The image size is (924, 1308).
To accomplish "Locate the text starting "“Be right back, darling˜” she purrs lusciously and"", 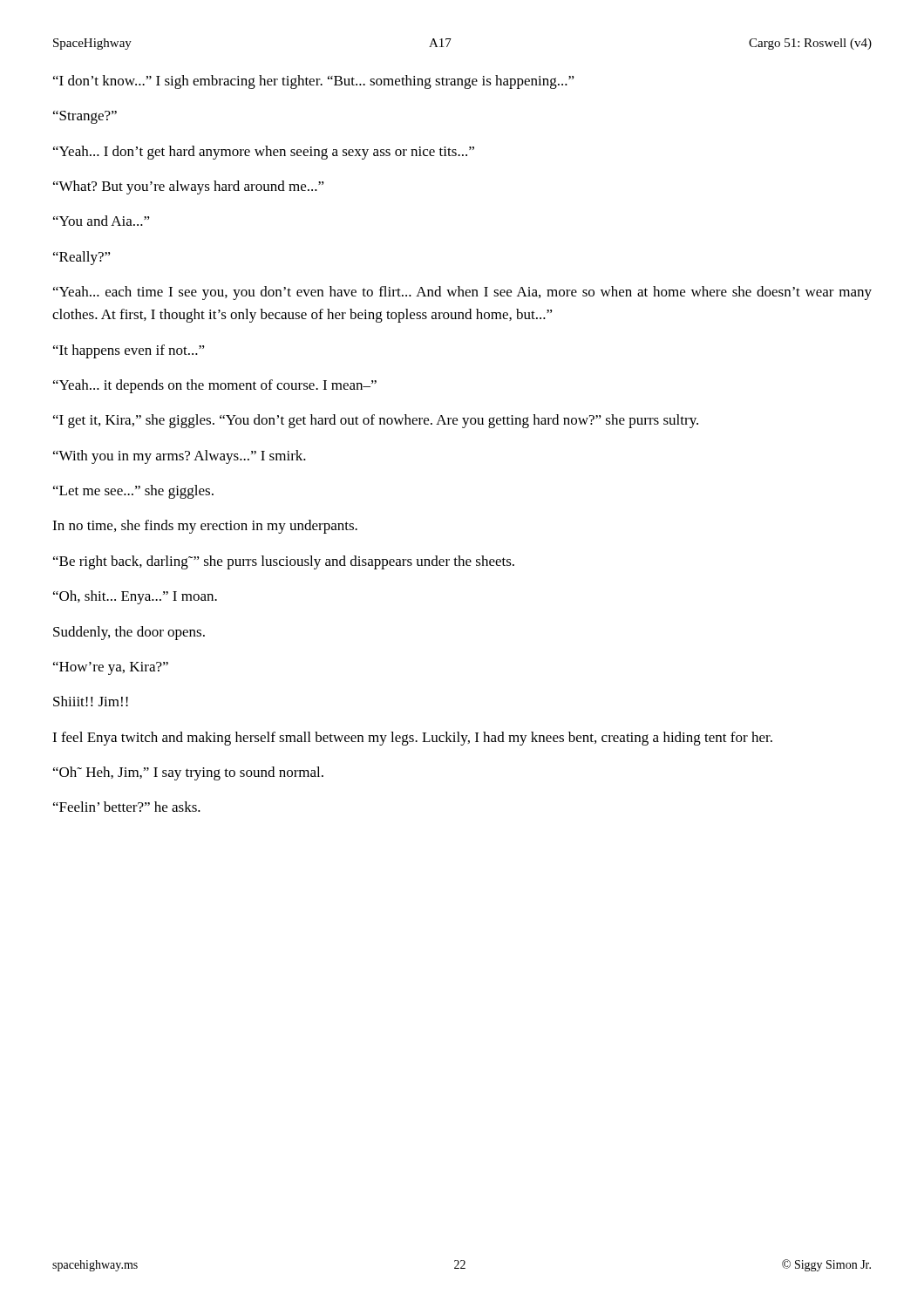I will (x=284, y=561).
